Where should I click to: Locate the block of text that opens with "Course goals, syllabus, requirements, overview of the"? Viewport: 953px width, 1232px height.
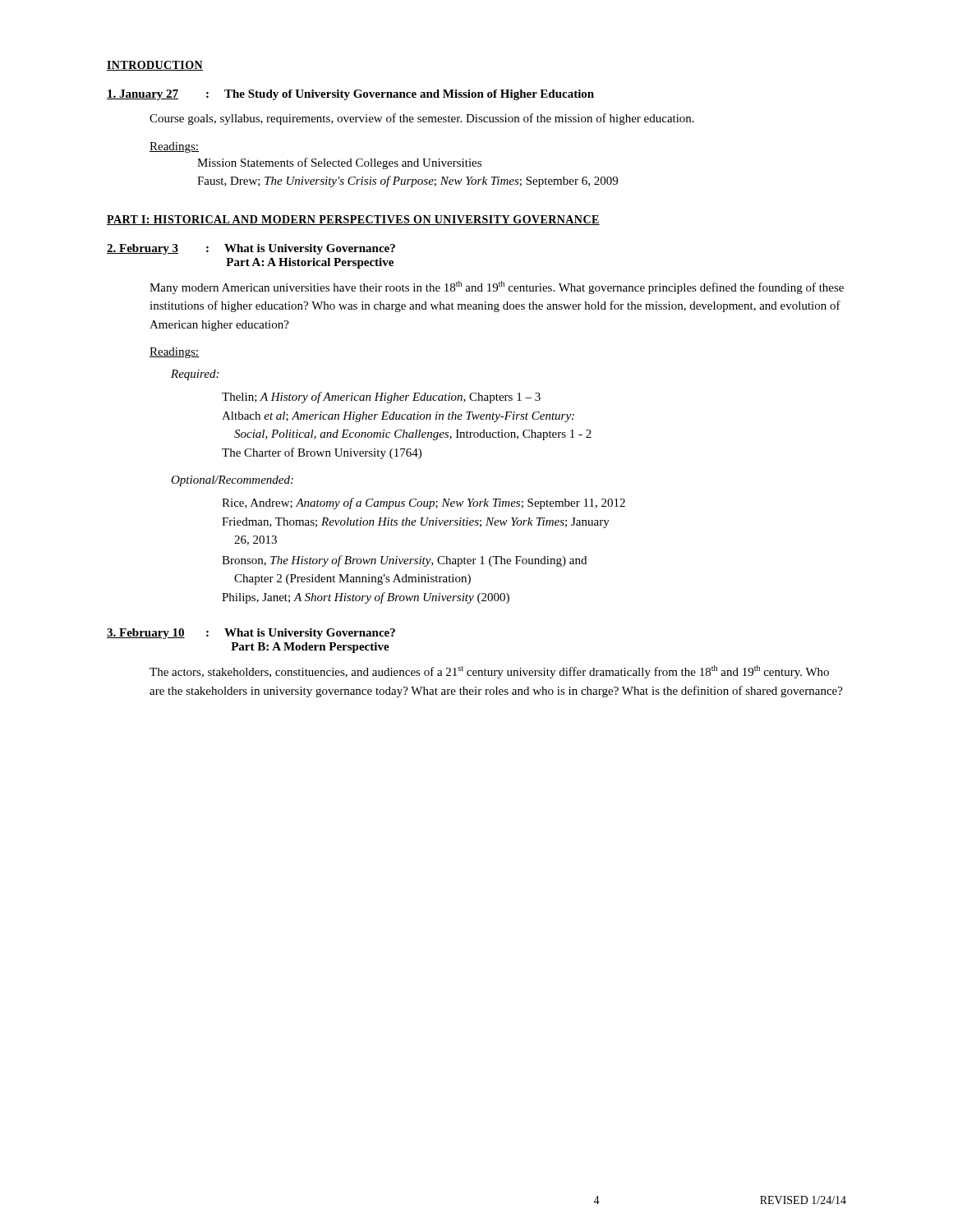click(x=422, y=118)
